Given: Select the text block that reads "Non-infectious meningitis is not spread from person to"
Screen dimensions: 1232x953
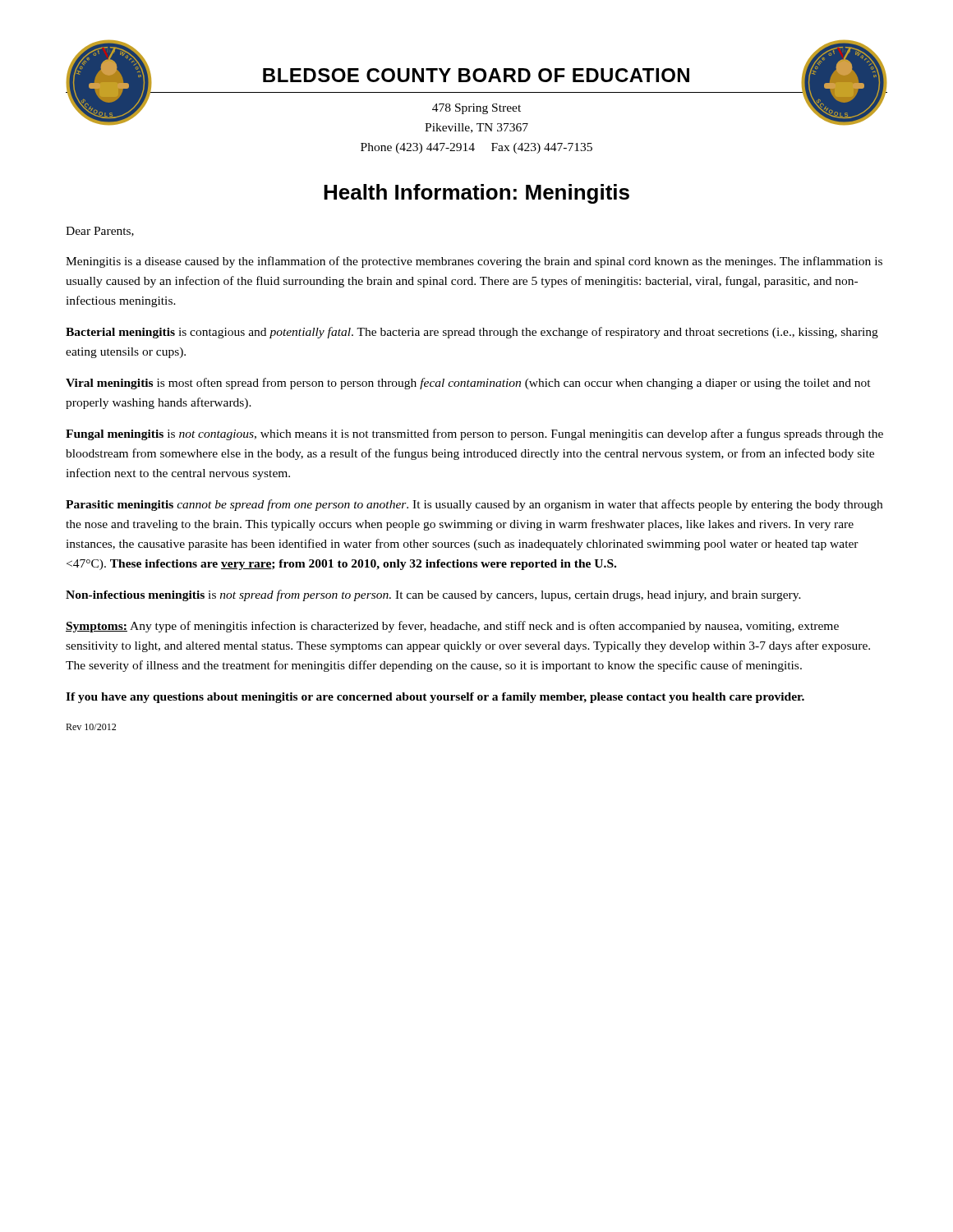Looking at the screenshot, I should coord(434,594).
